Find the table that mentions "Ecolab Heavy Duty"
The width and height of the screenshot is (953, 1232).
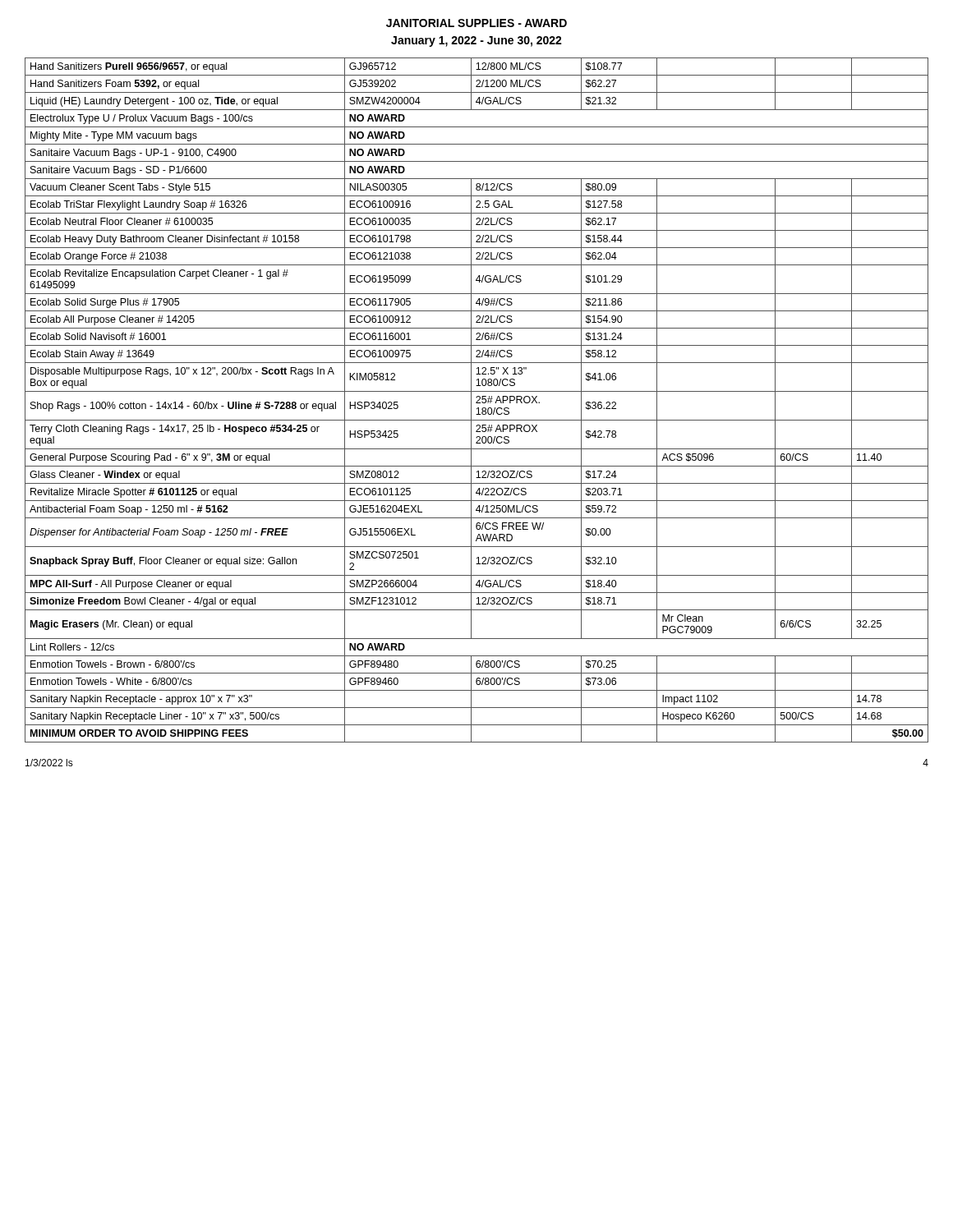point(476,400)
